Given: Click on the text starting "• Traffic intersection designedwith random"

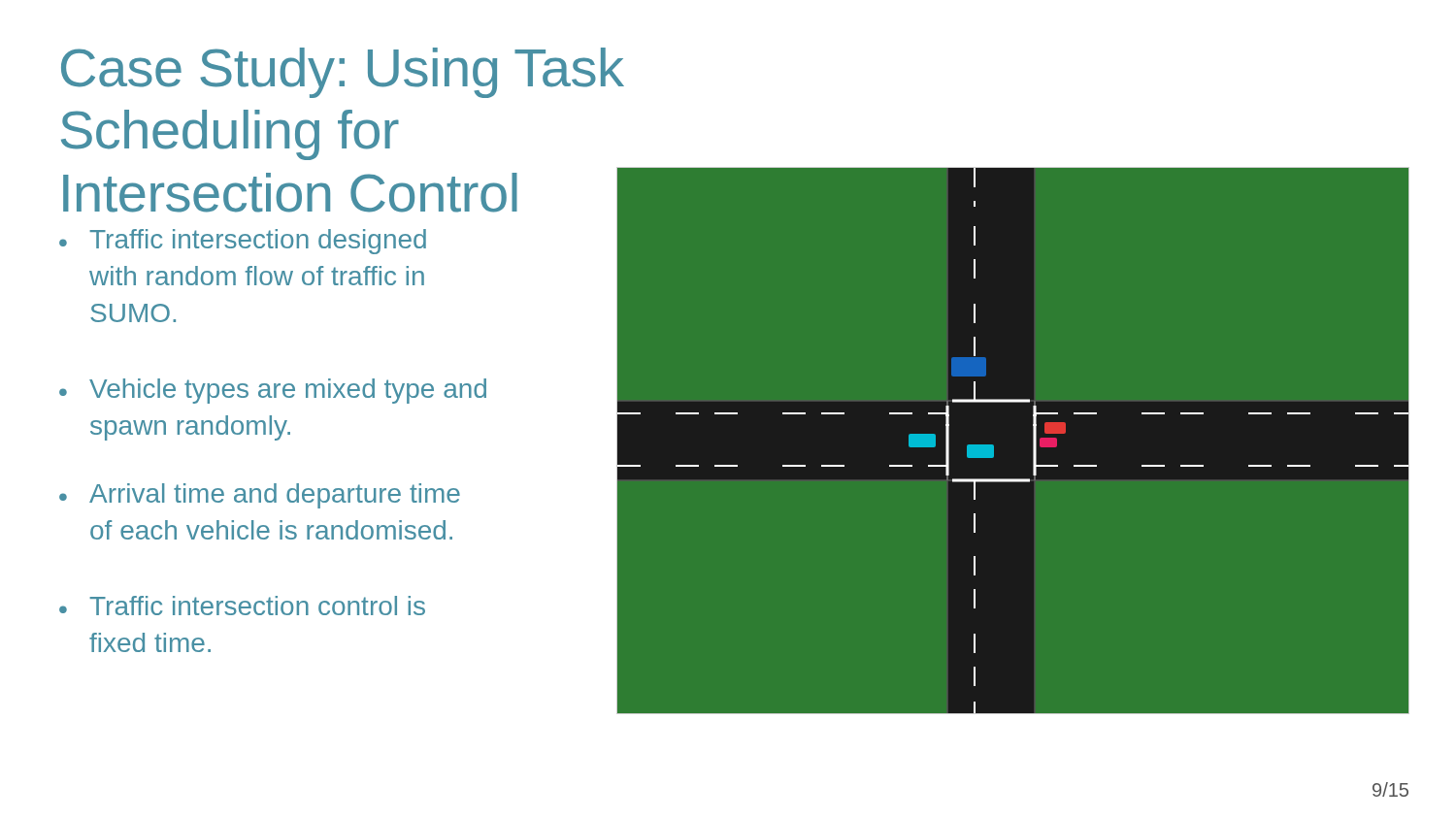Looking at the screenshot, I should tap(243, 276).
